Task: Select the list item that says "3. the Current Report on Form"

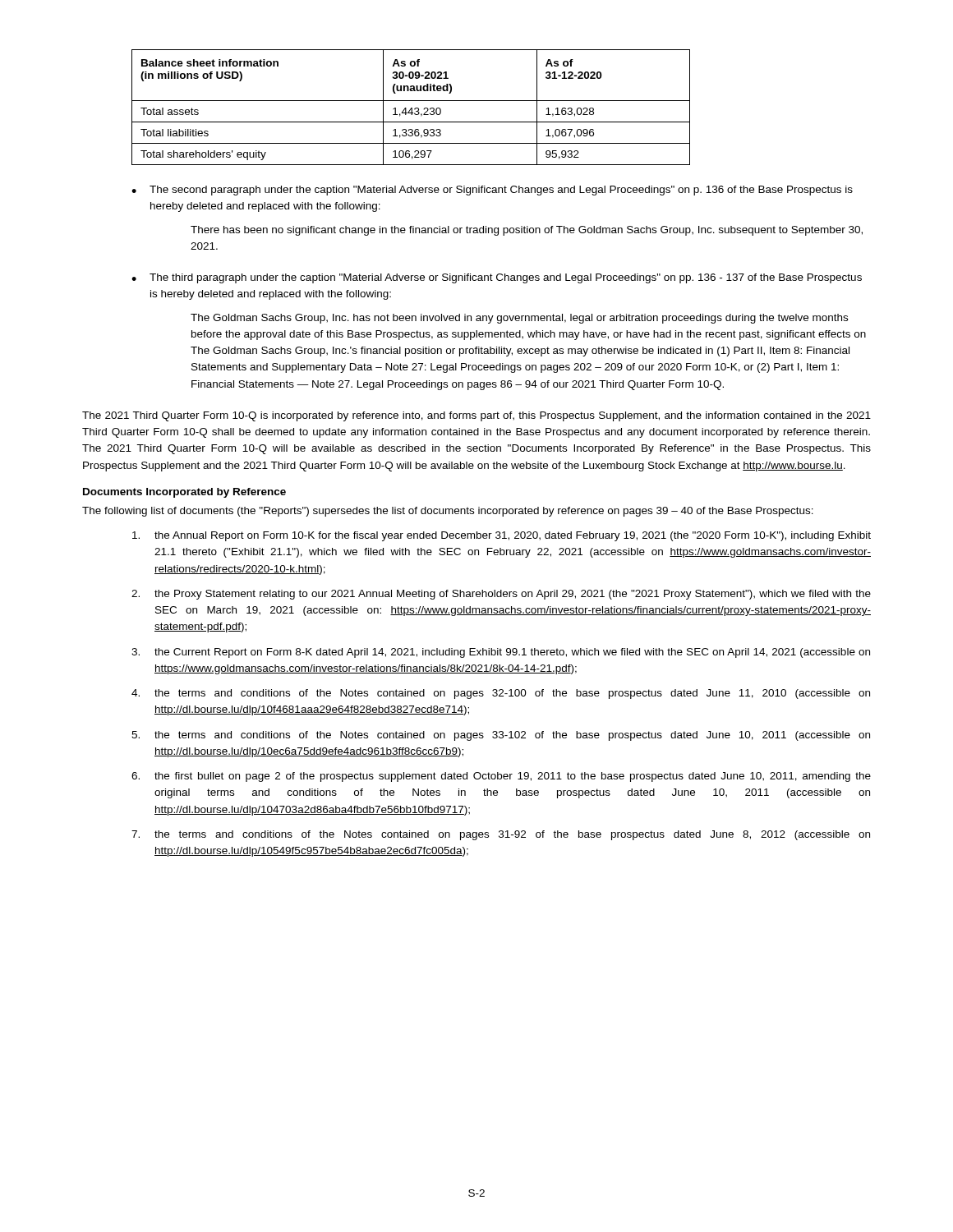Action: point(501,660)
